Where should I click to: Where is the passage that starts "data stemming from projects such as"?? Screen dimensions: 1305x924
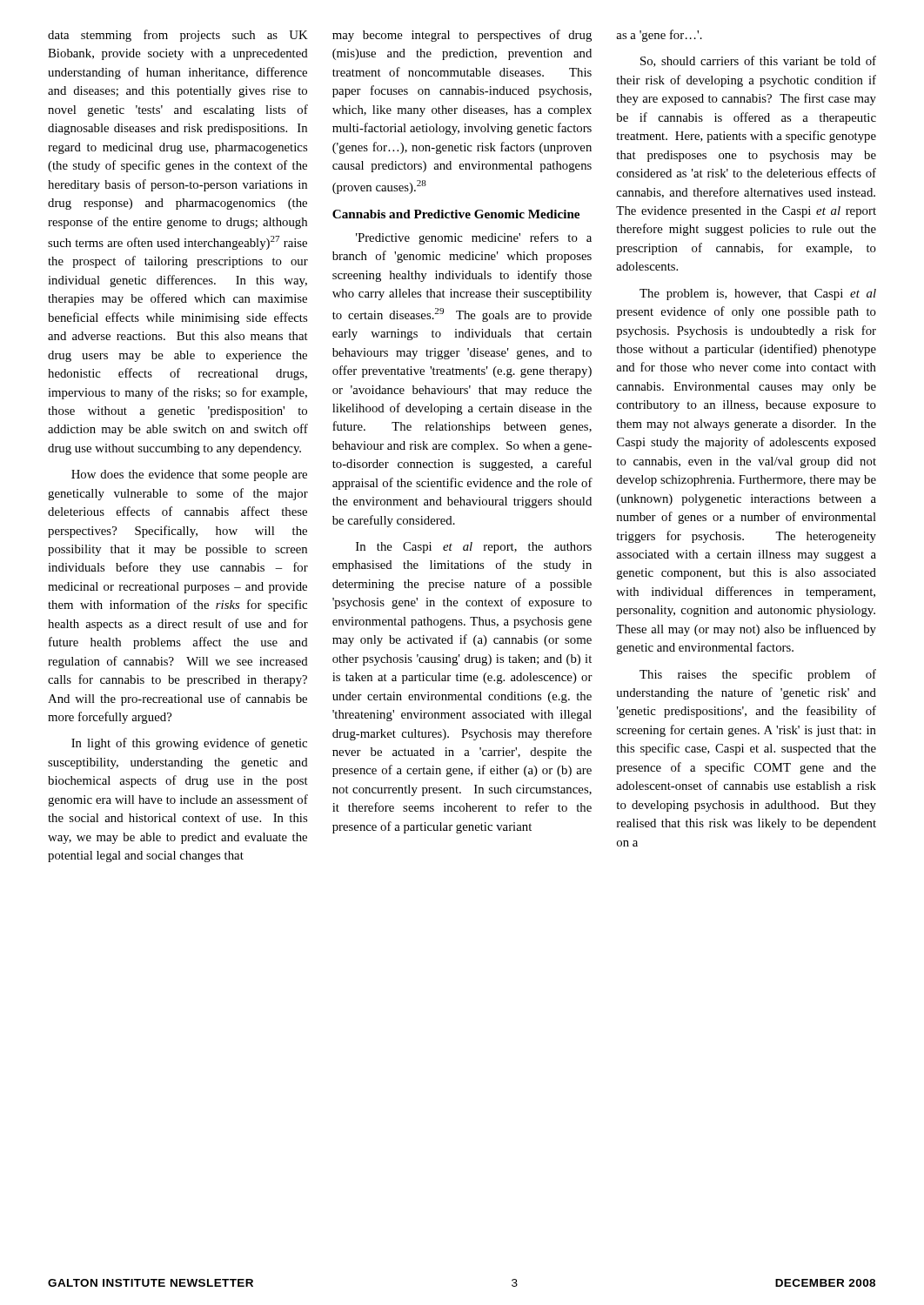pyautogui.click(x=178, y=242)
